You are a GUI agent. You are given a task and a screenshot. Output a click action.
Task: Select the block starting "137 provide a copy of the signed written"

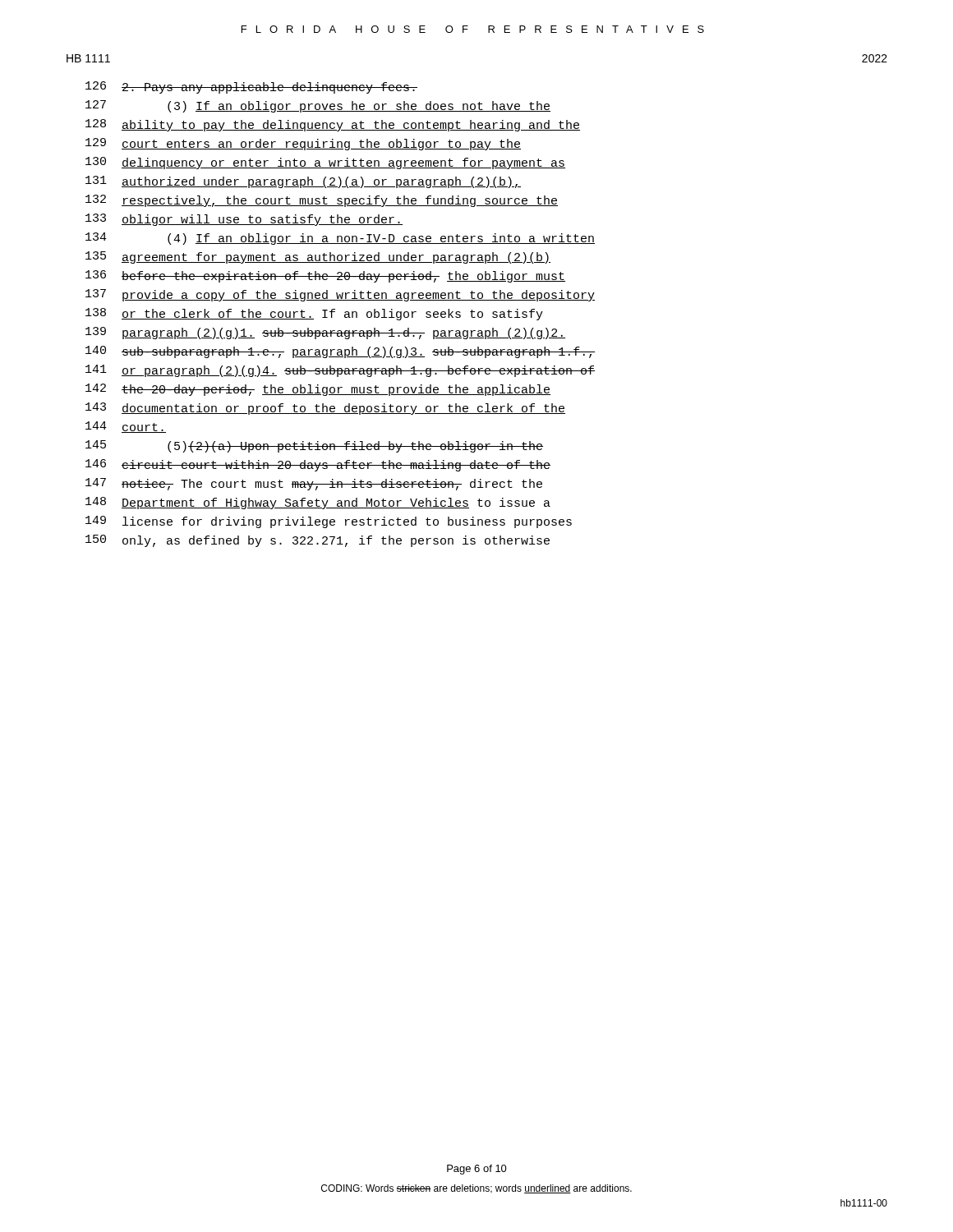click(x=476, y=296)
